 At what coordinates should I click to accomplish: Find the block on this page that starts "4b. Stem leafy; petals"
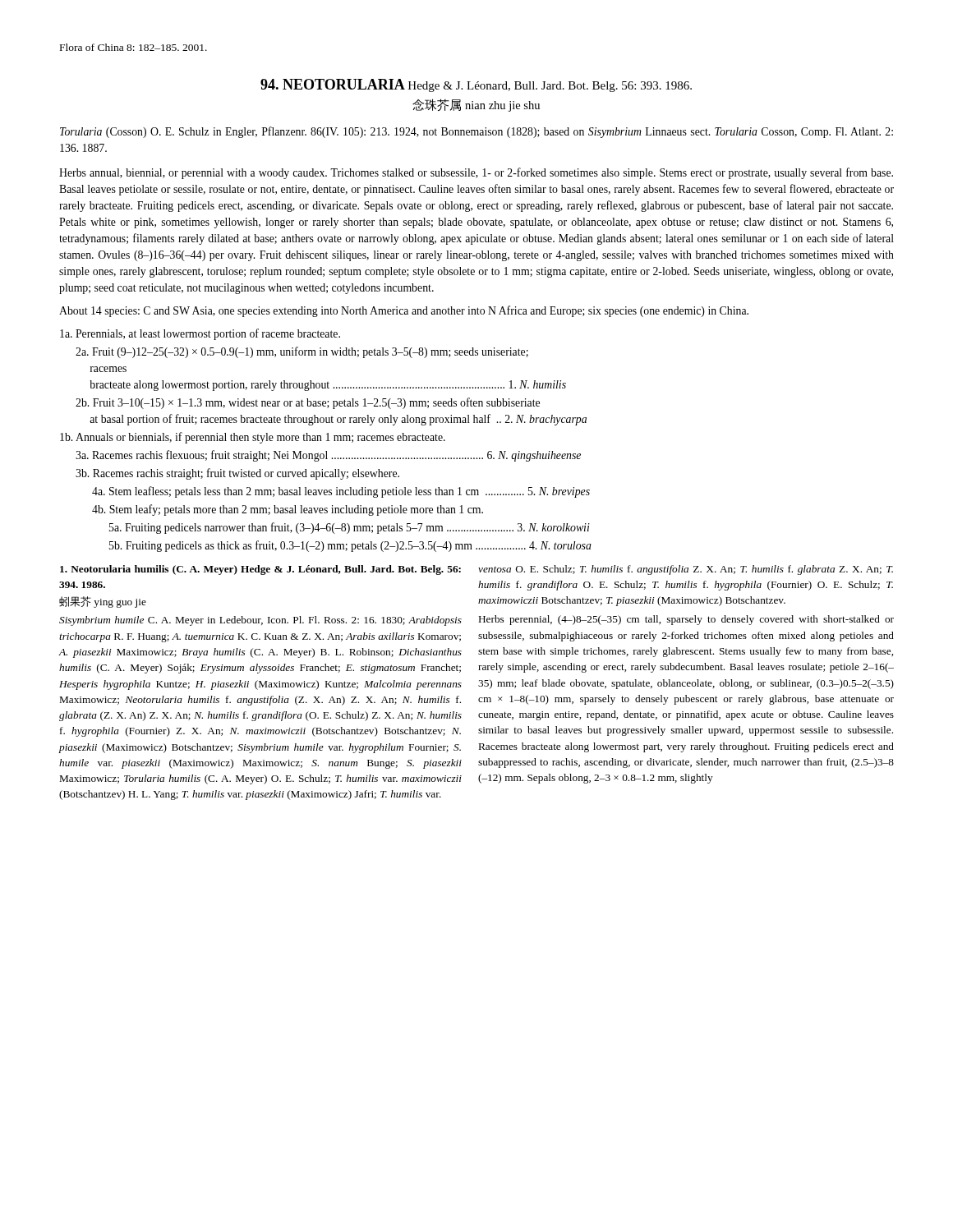[x=288, y=509]
